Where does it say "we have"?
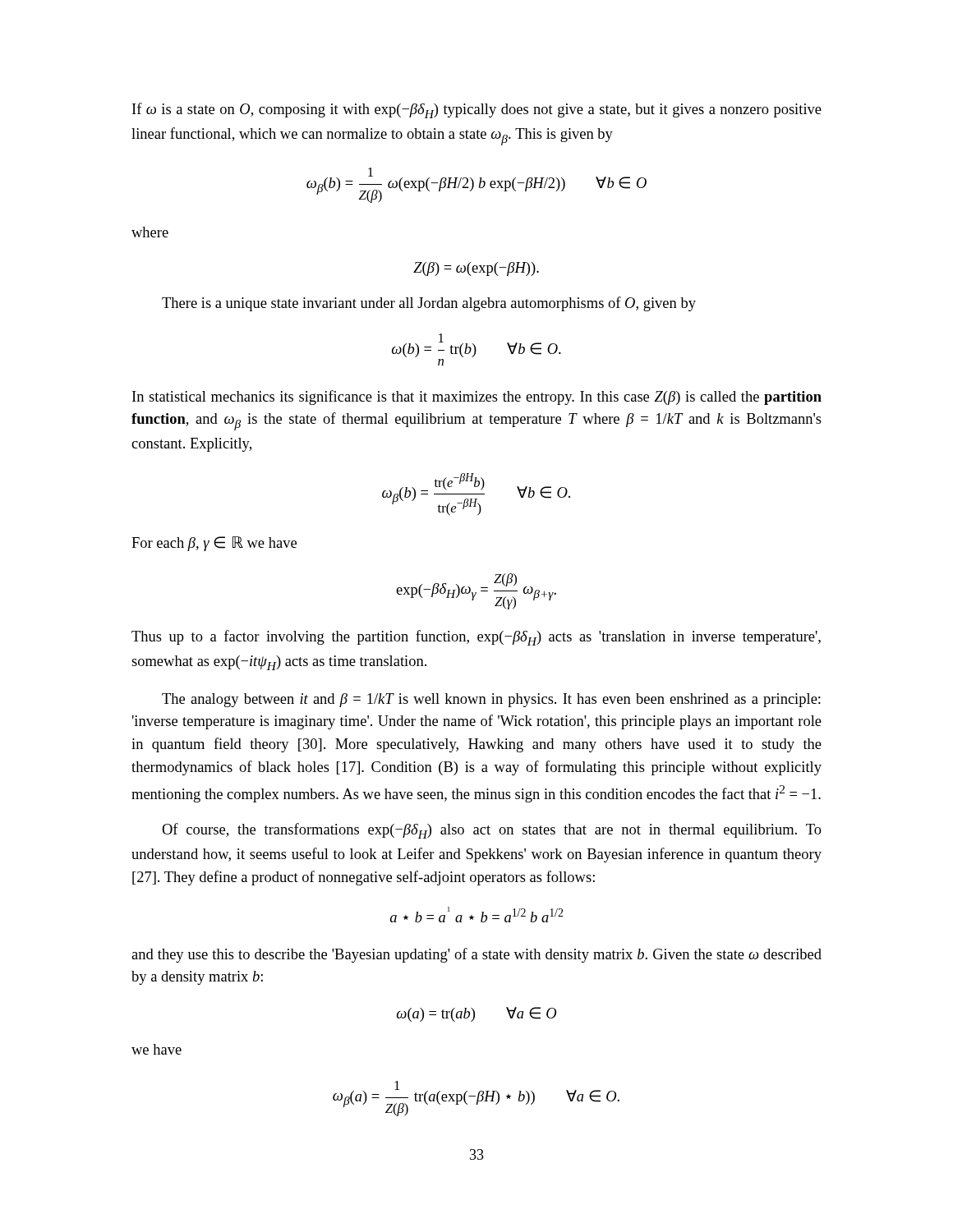The height and width of the screenshot is (1232, 953). [x=157, y=1049]
